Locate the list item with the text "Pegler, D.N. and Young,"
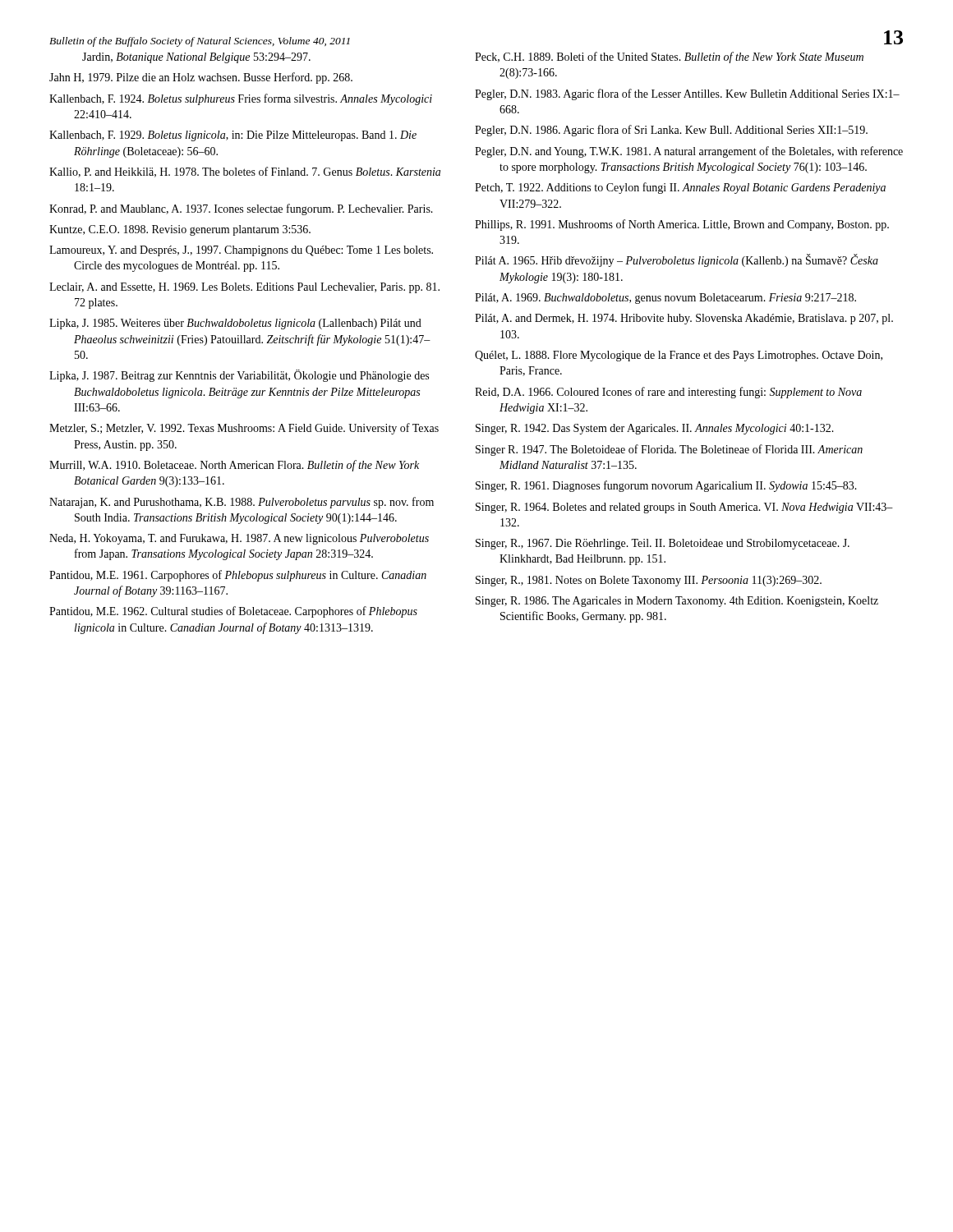The image size is (953, 1232). (x=689, y=159)
